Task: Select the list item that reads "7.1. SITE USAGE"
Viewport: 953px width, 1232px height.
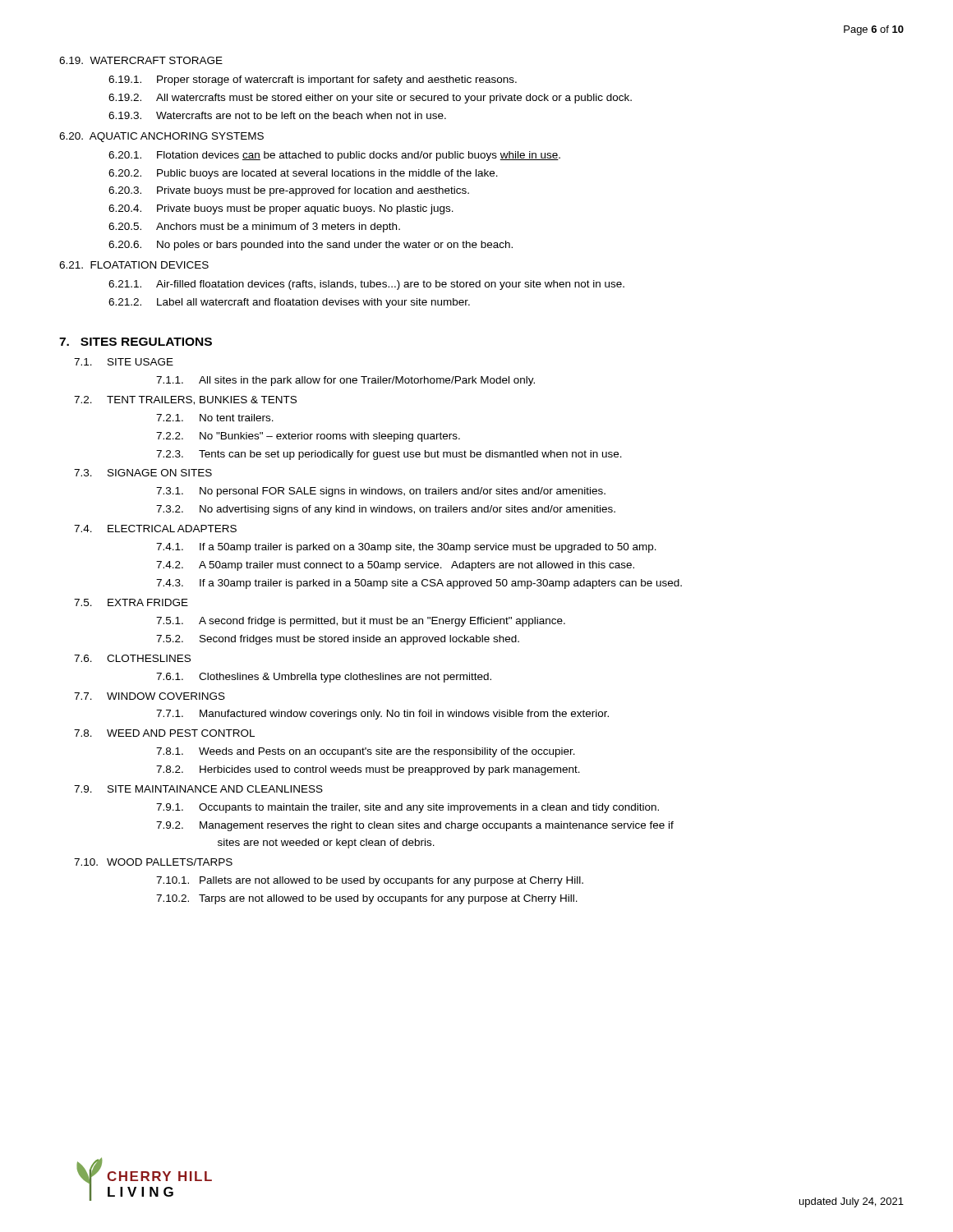Action: tap(124, 363)
